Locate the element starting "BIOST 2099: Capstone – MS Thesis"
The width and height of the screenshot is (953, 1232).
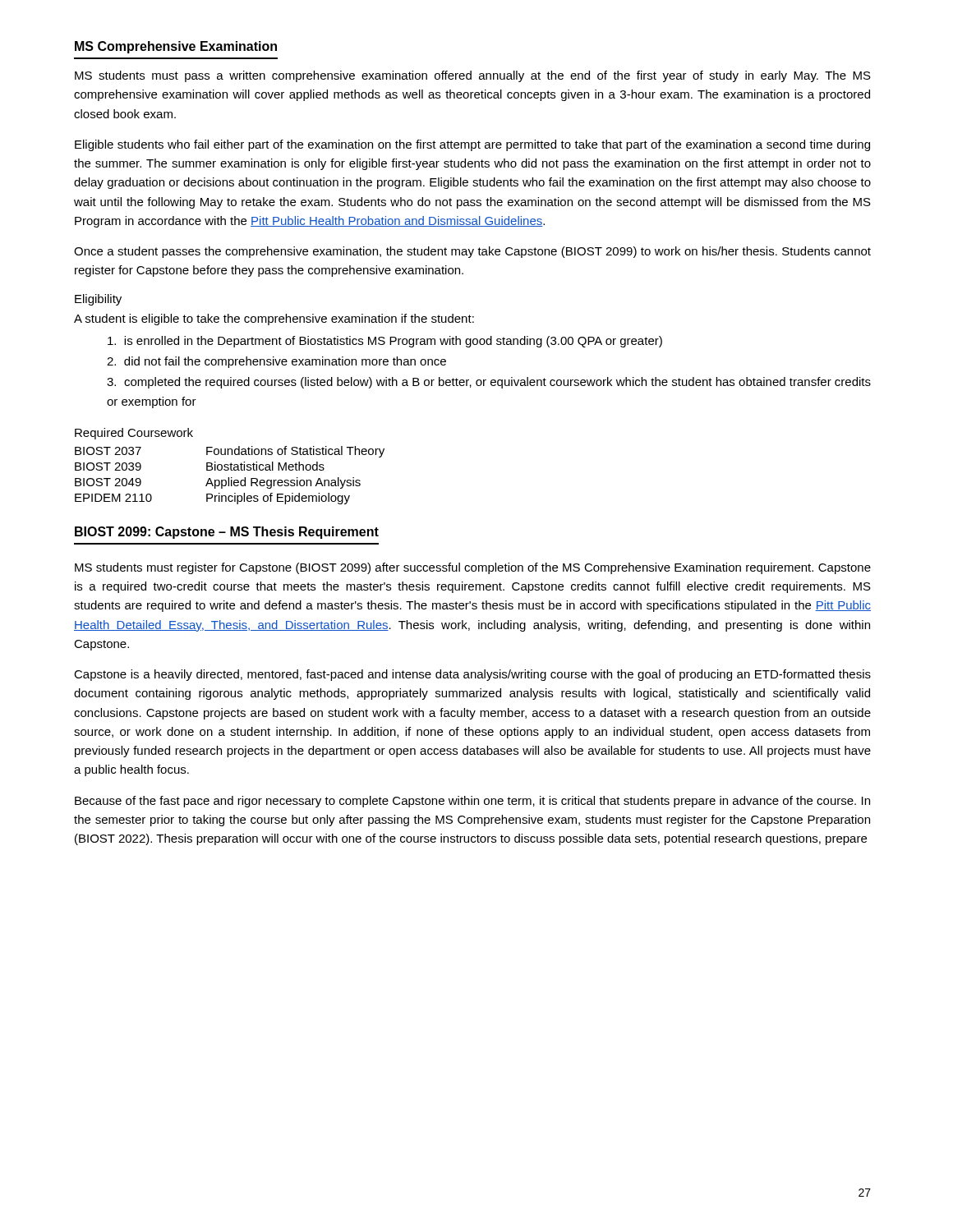tap(226, 532)
